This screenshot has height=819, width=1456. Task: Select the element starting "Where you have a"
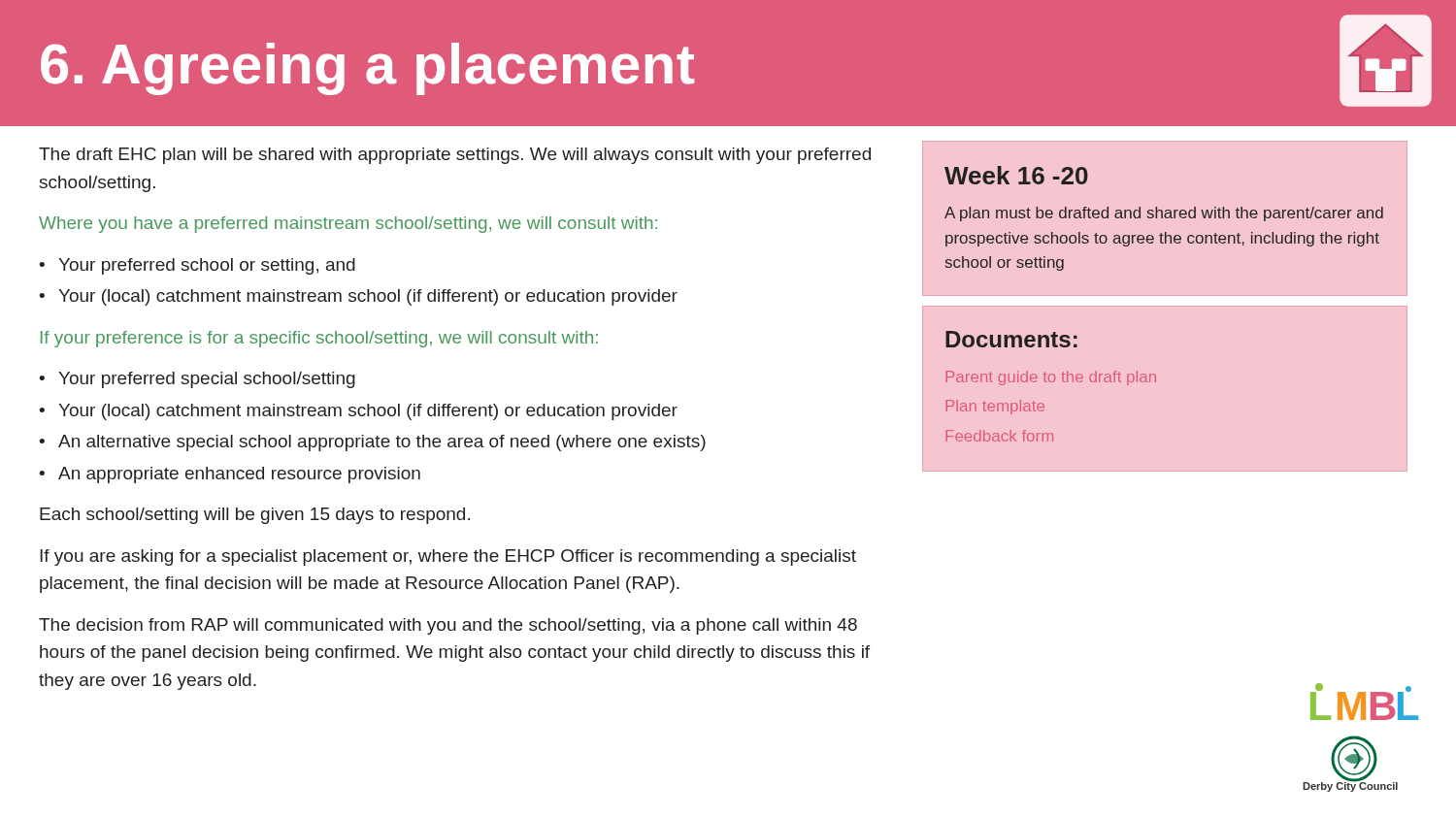(x=349, y=223)
